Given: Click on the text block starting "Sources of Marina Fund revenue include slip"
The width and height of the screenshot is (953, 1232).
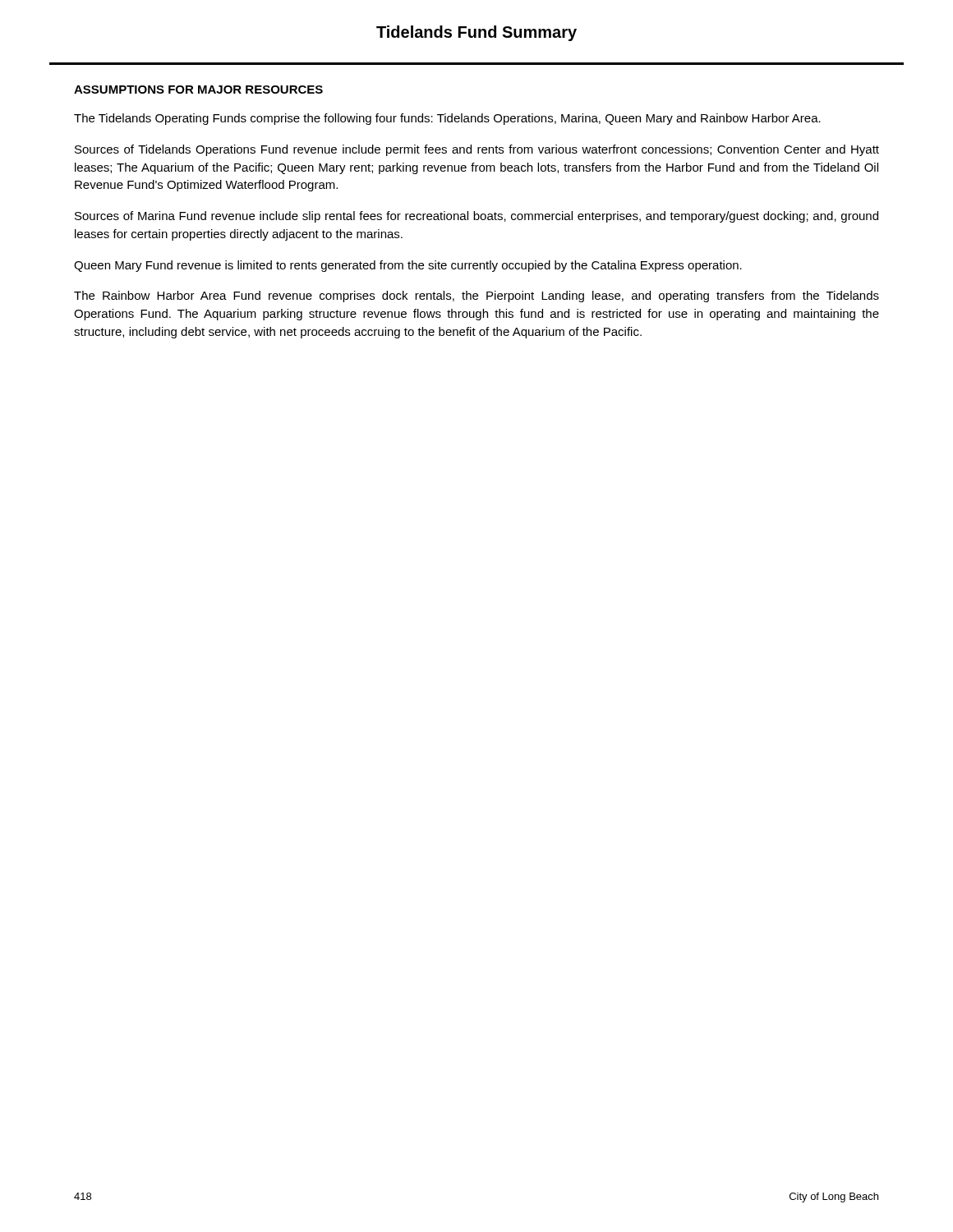Looking at the screenshot, I should tap(476, 225).
